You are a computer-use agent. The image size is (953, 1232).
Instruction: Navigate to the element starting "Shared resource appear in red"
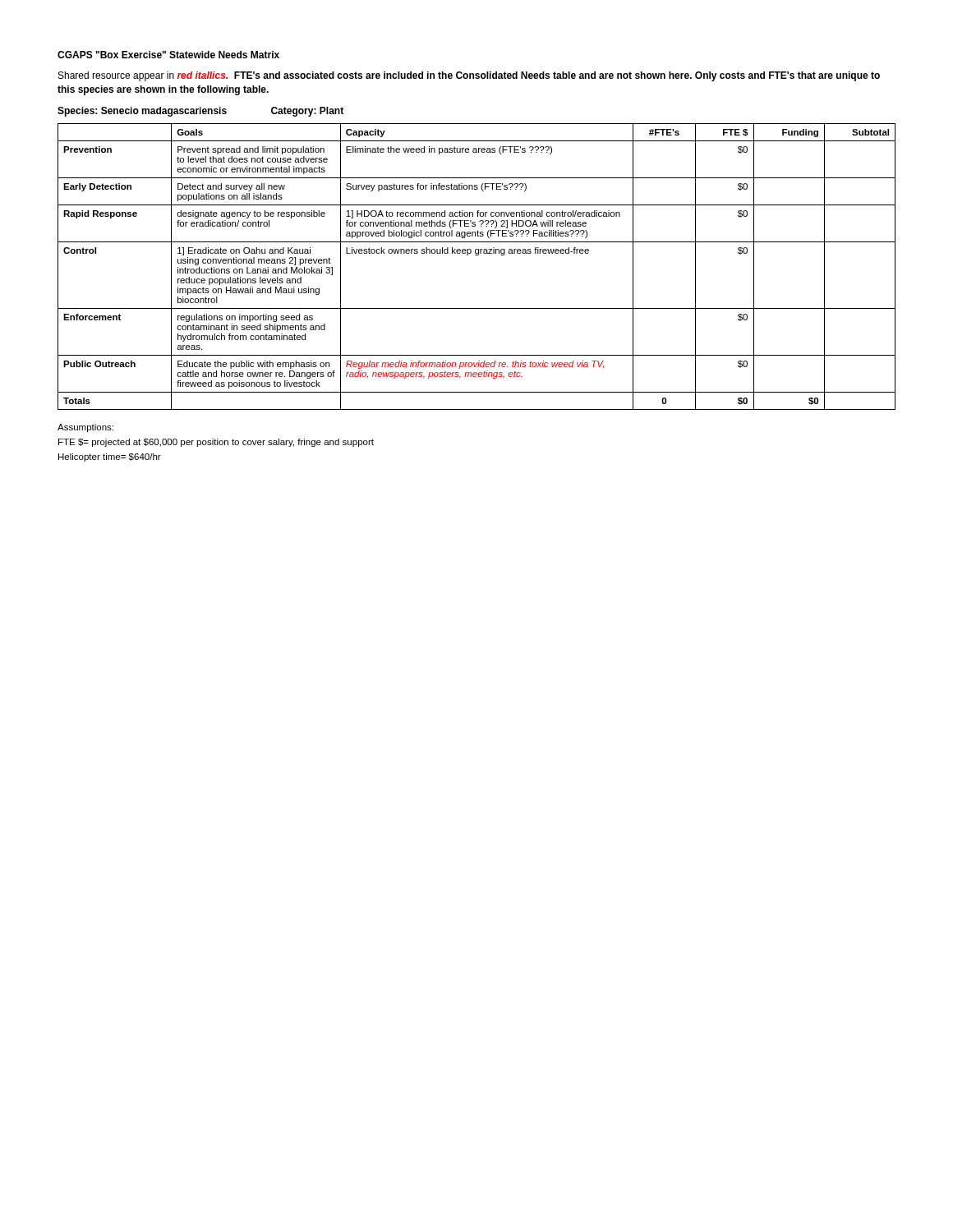469,82
